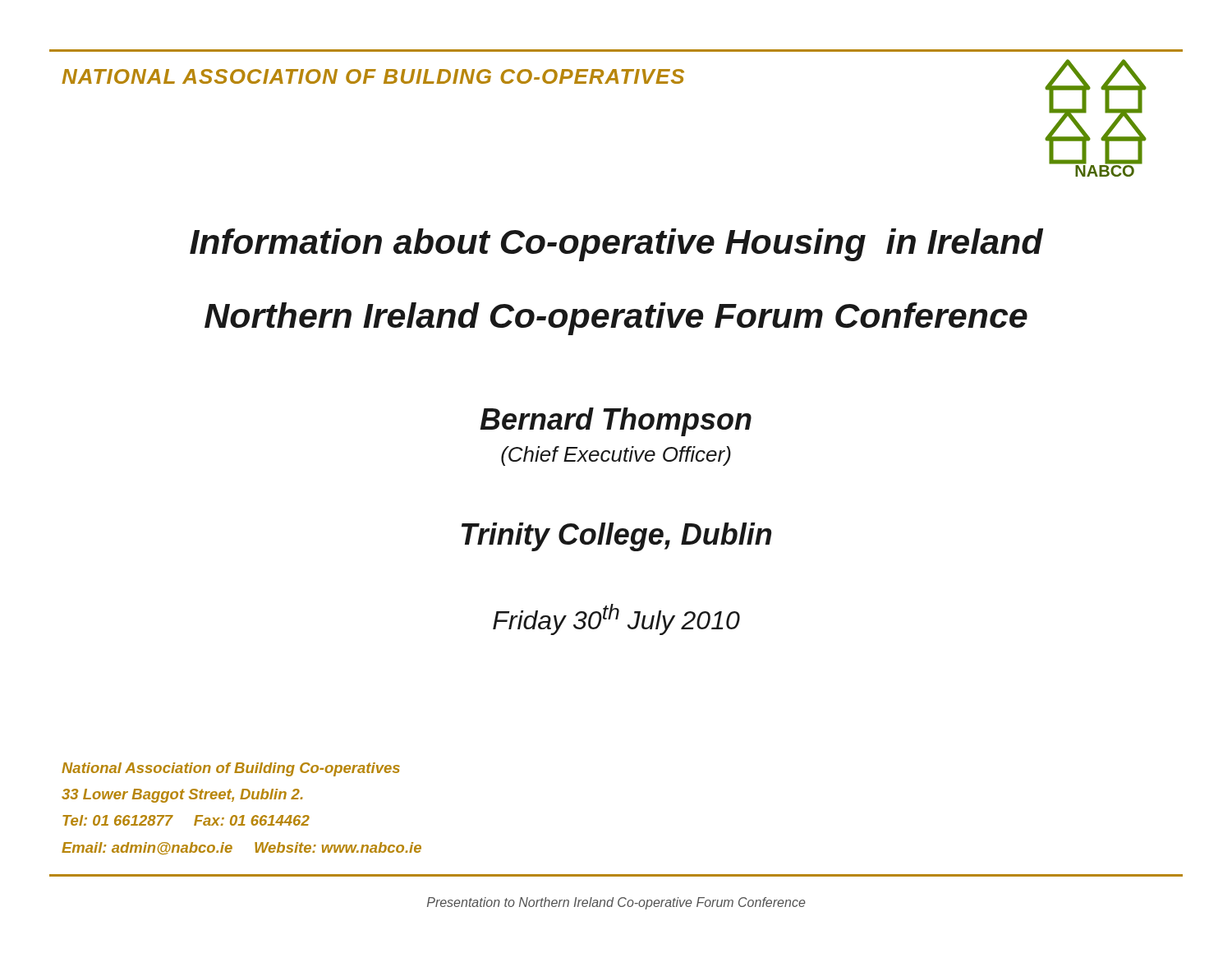The height and width of the screenshot is (953, 1232).
Task: Point to the block starting "Trinity College, Dublin"
Action: [x=616, y=534]
